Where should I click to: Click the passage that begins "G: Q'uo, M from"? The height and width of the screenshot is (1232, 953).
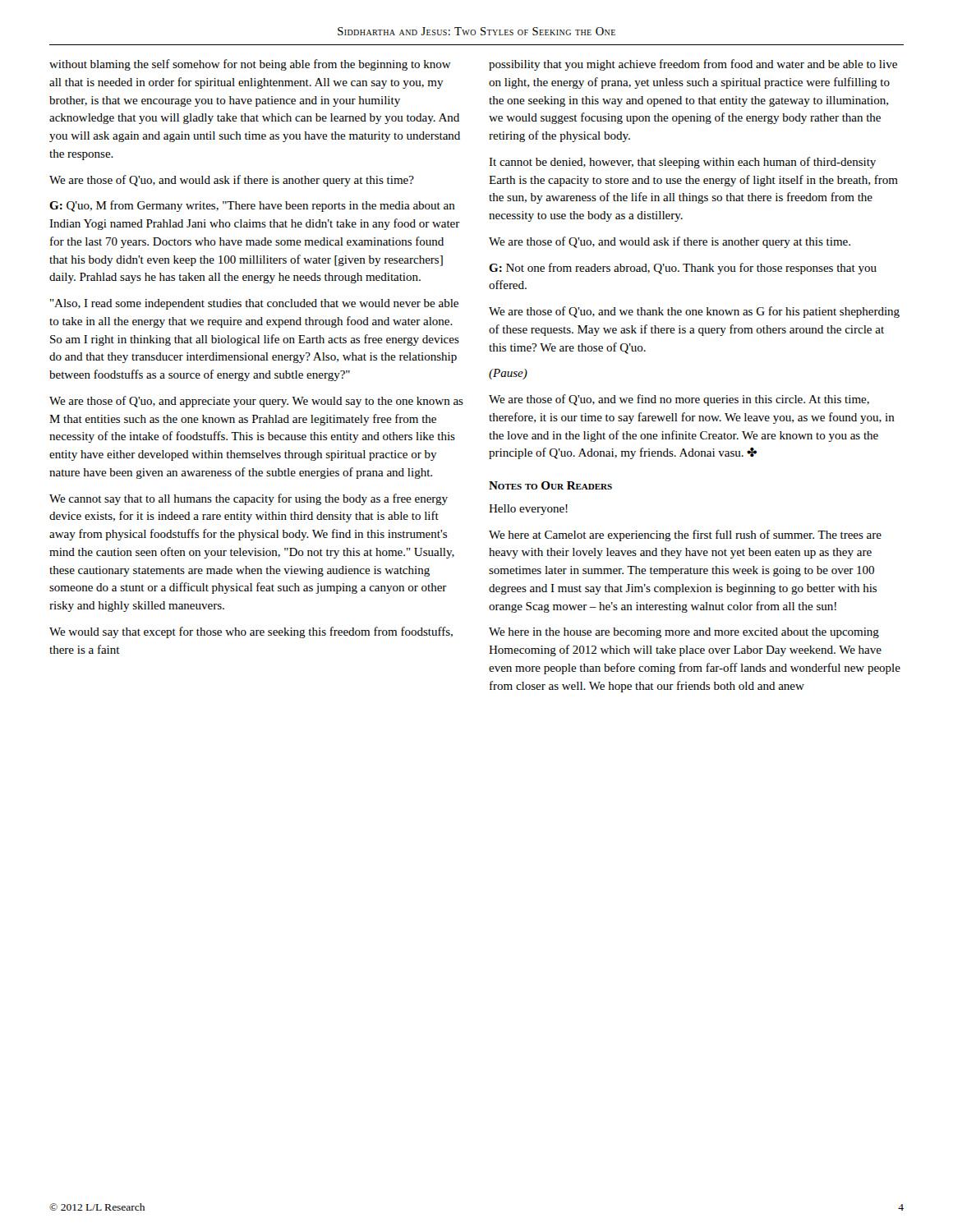click(x=257, y=242)
